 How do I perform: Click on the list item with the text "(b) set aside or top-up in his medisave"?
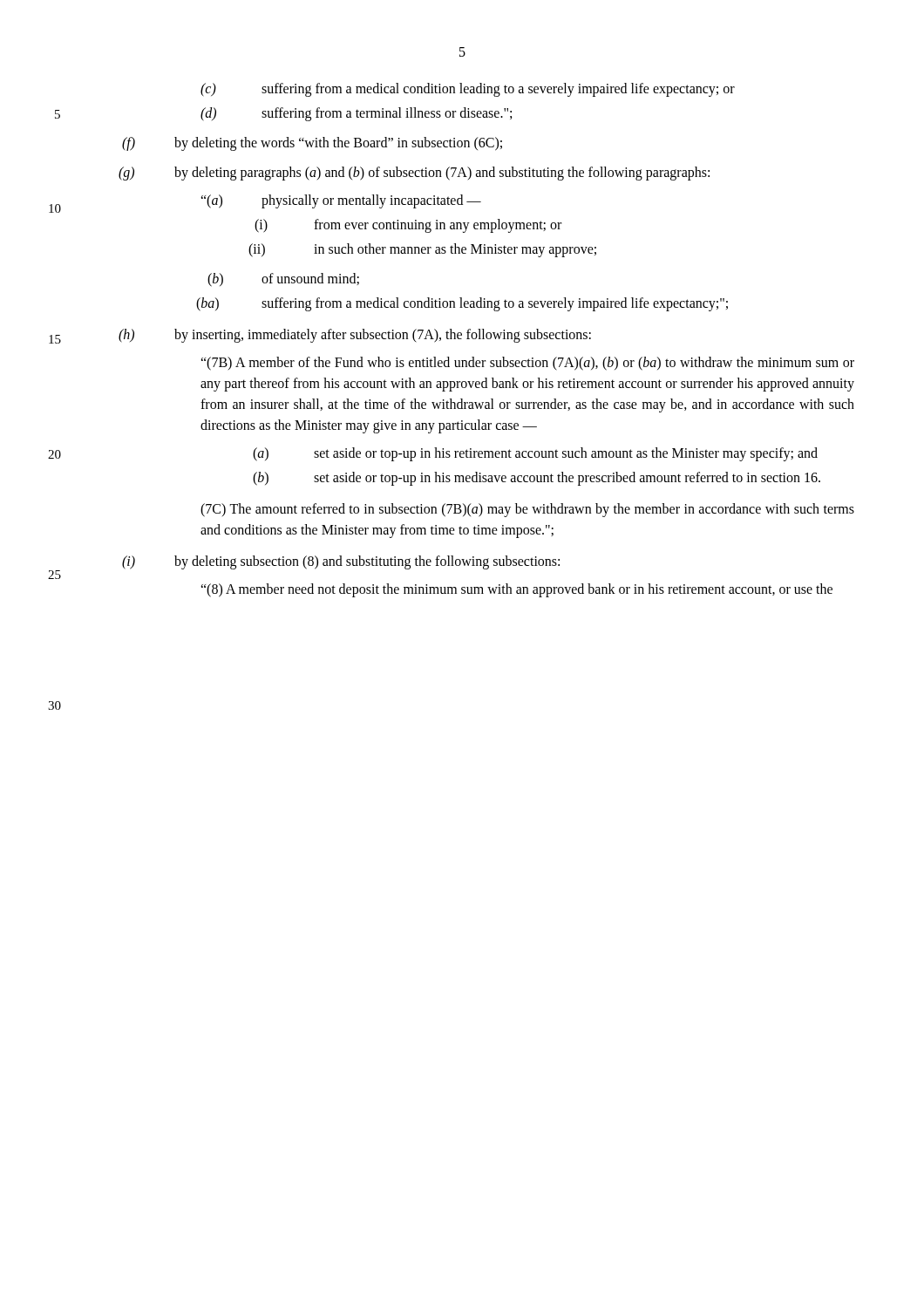pos(537,478)
